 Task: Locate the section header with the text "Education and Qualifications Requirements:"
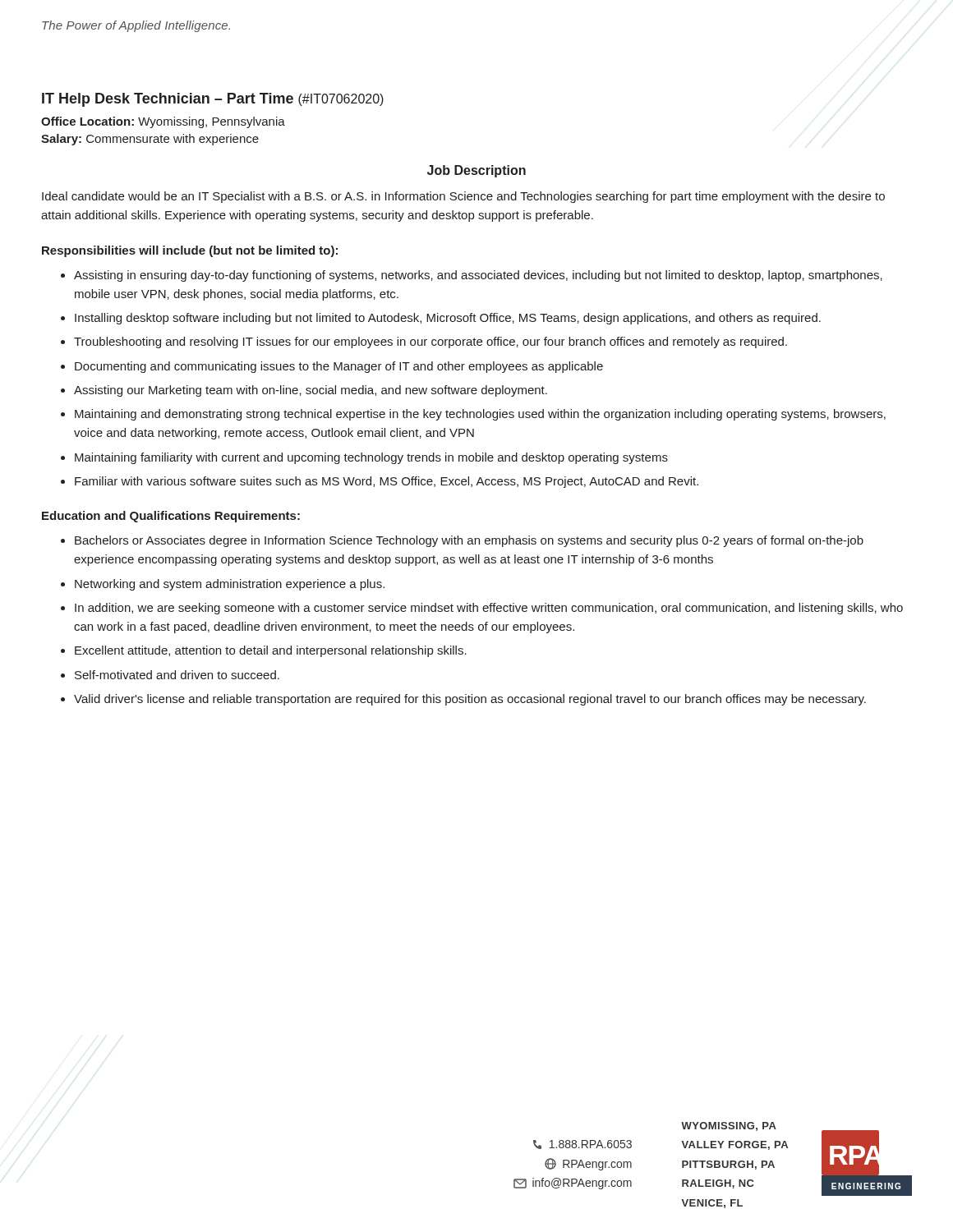pyautogui.click(x=171, y=515)
